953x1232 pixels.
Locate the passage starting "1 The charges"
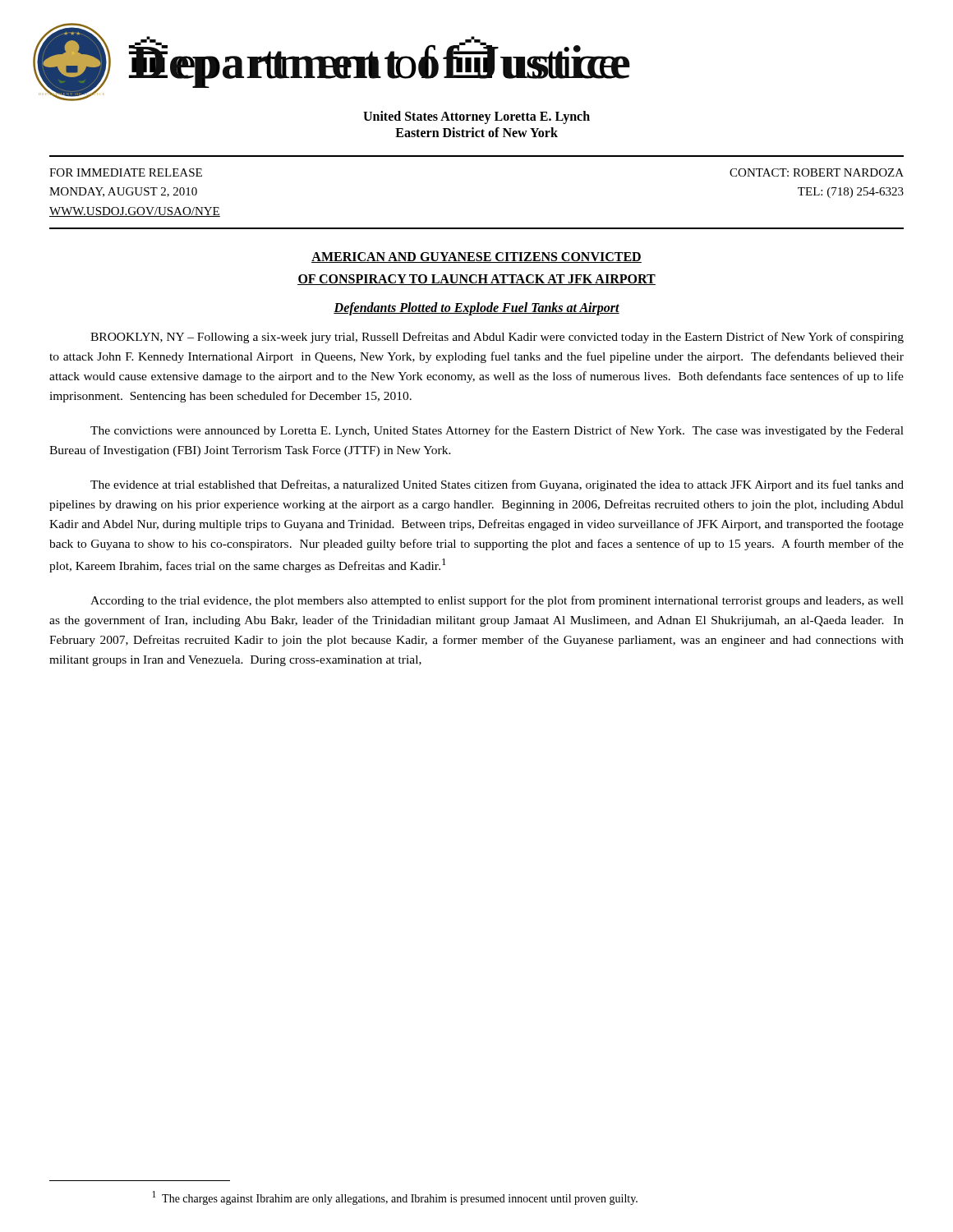[x=476, y=1194]
